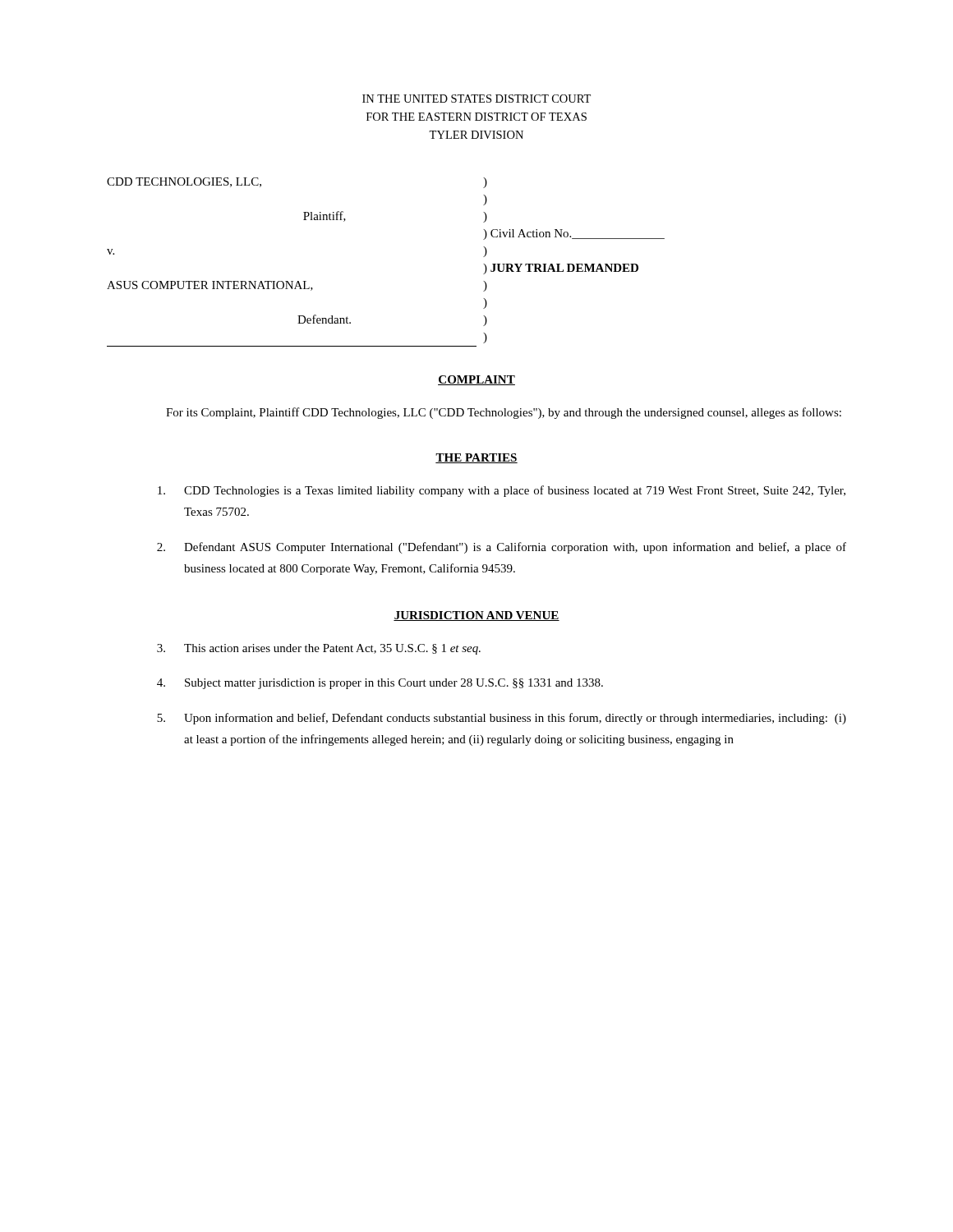Locate the title that opens with "IN THE UNITED STATES"
The width and height of the screenshot is (953, 1232).
(x=476, y=116)
